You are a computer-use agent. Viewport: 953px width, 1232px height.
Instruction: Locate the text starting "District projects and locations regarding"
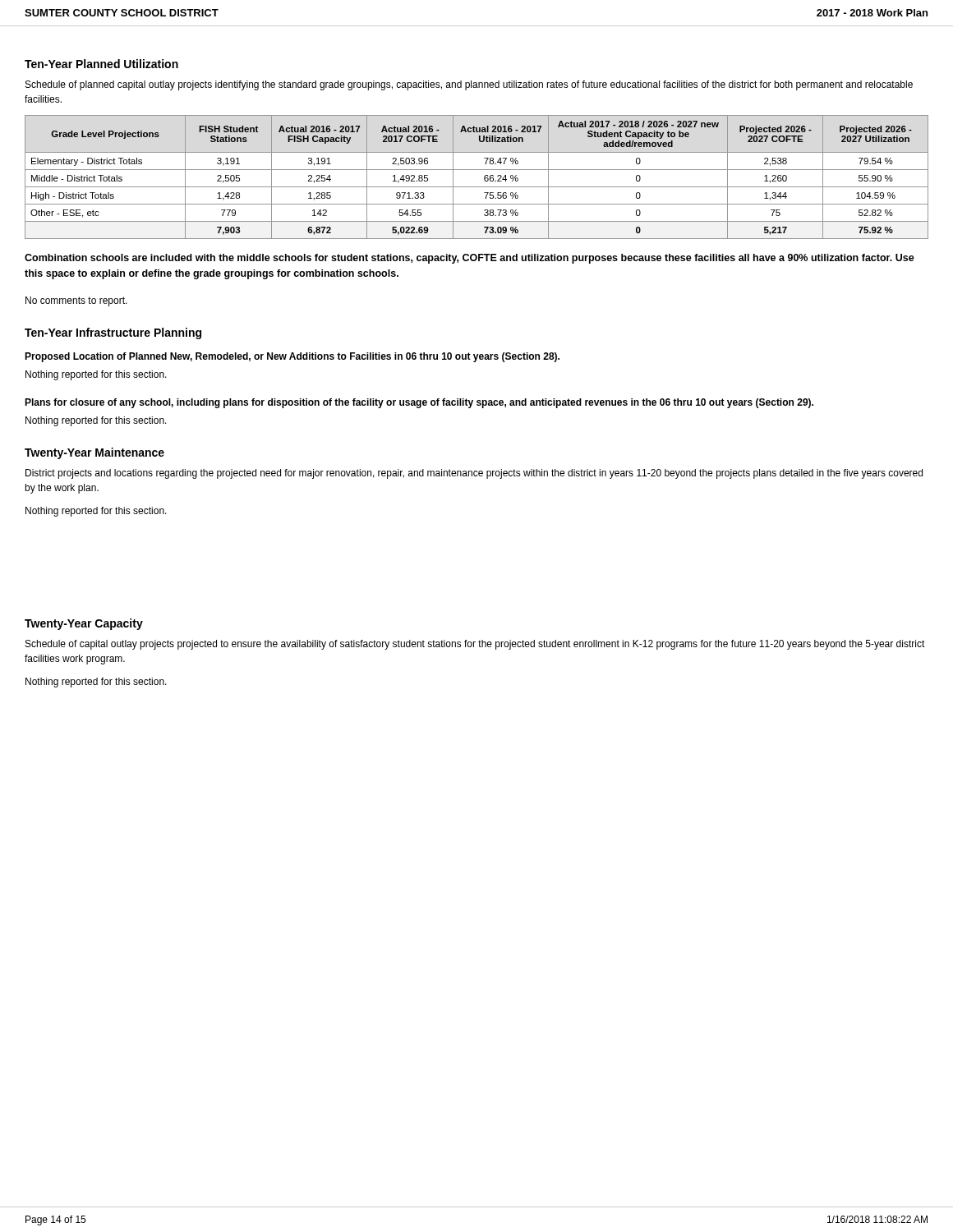click(x=474, y=480)
